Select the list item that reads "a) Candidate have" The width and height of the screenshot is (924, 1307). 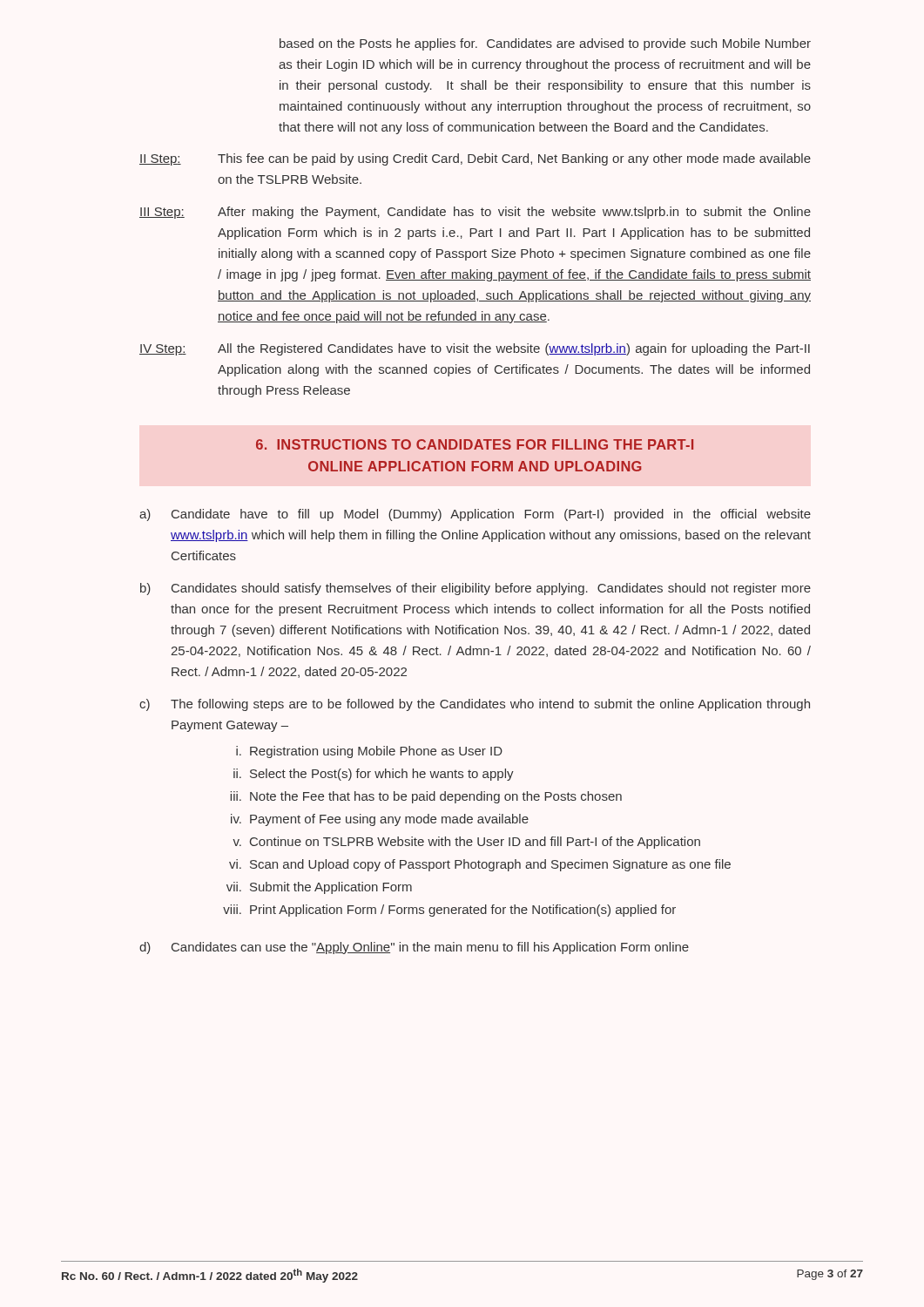click(x=475, y=535)
